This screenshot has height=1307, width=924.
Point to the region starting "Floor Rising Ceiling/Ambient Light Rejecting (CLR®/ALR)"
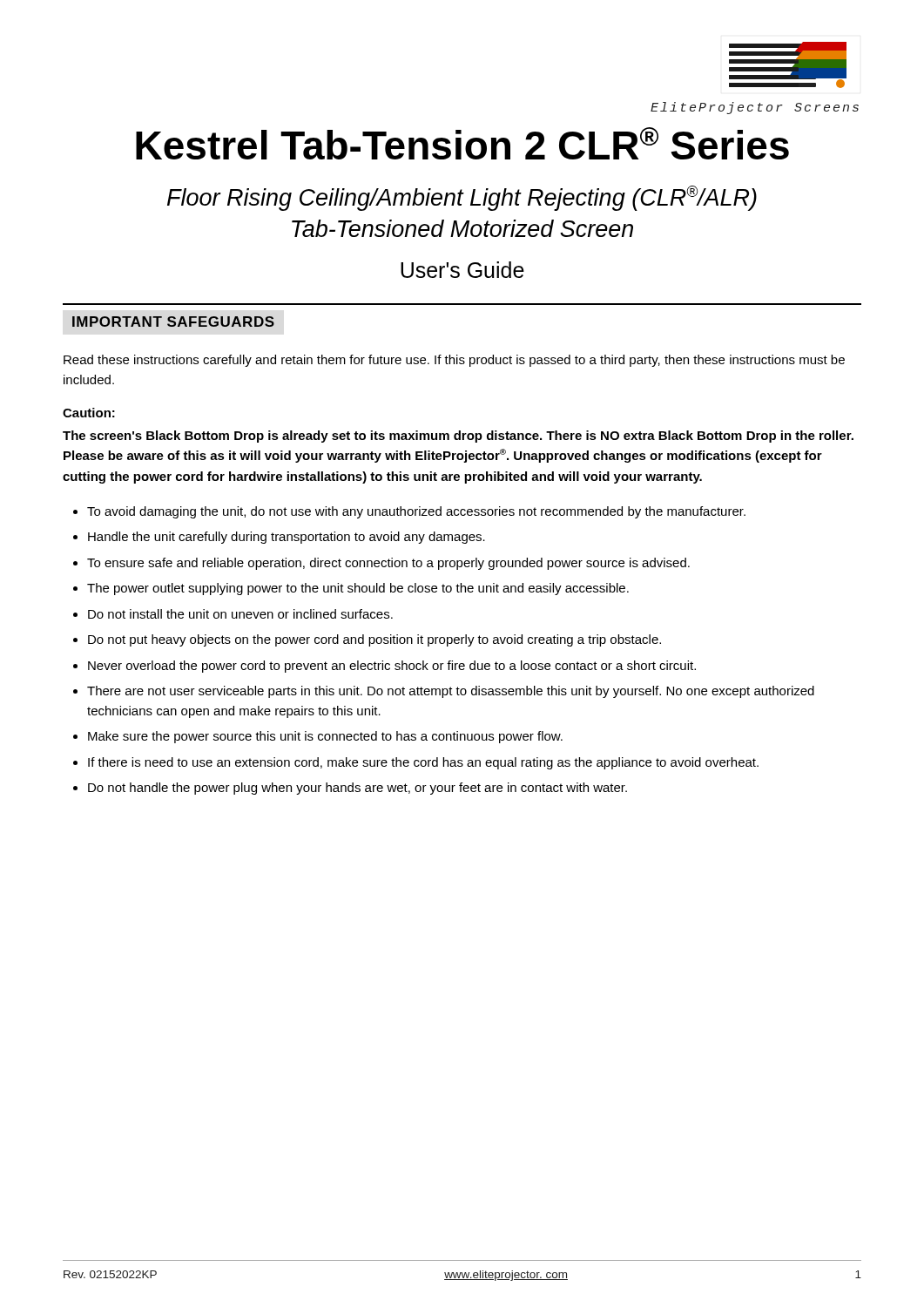462,197
